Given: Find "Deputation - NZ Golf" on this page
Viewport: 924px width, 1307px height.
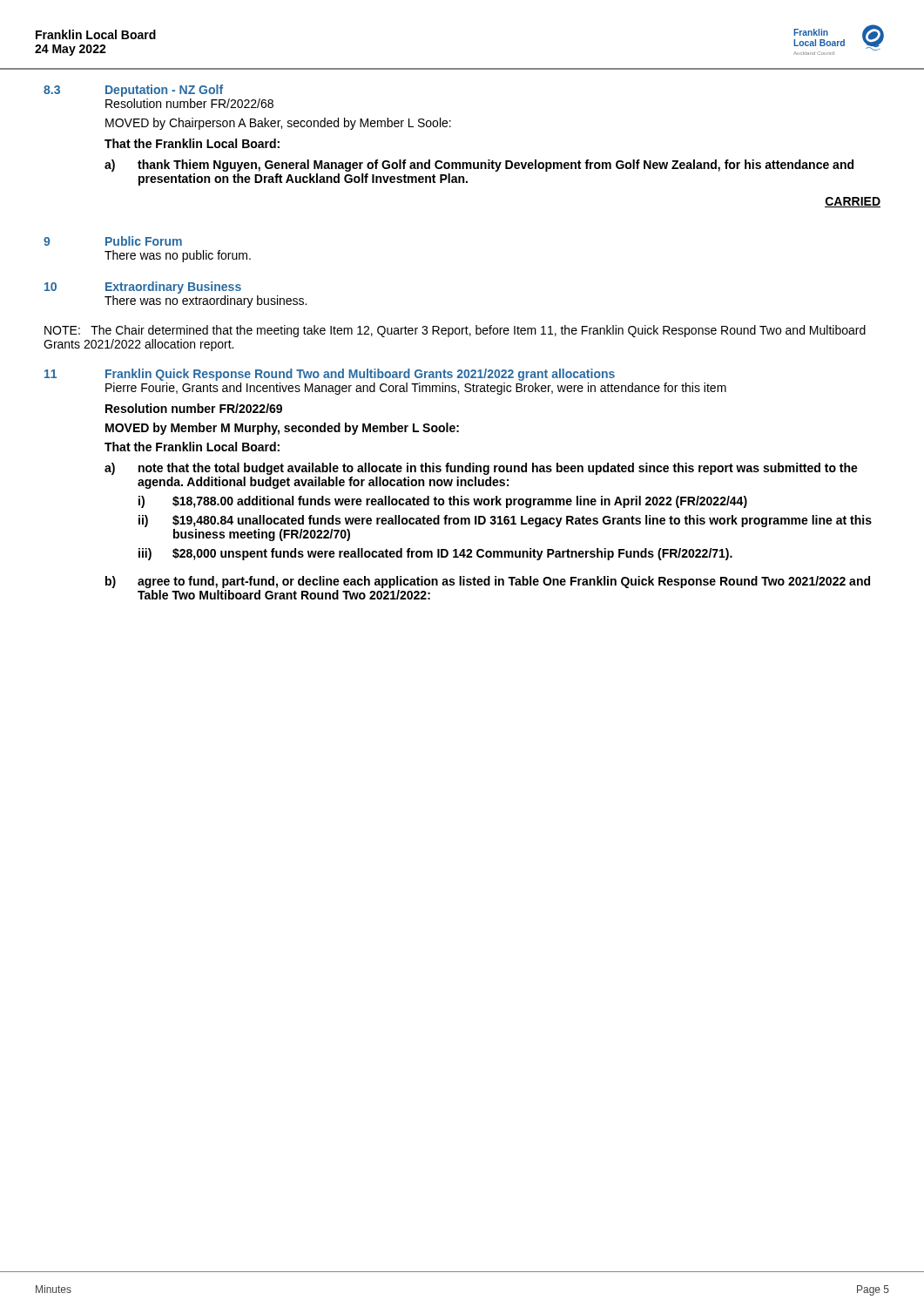Looking at the screenshot, I should (x=164, y=90).
